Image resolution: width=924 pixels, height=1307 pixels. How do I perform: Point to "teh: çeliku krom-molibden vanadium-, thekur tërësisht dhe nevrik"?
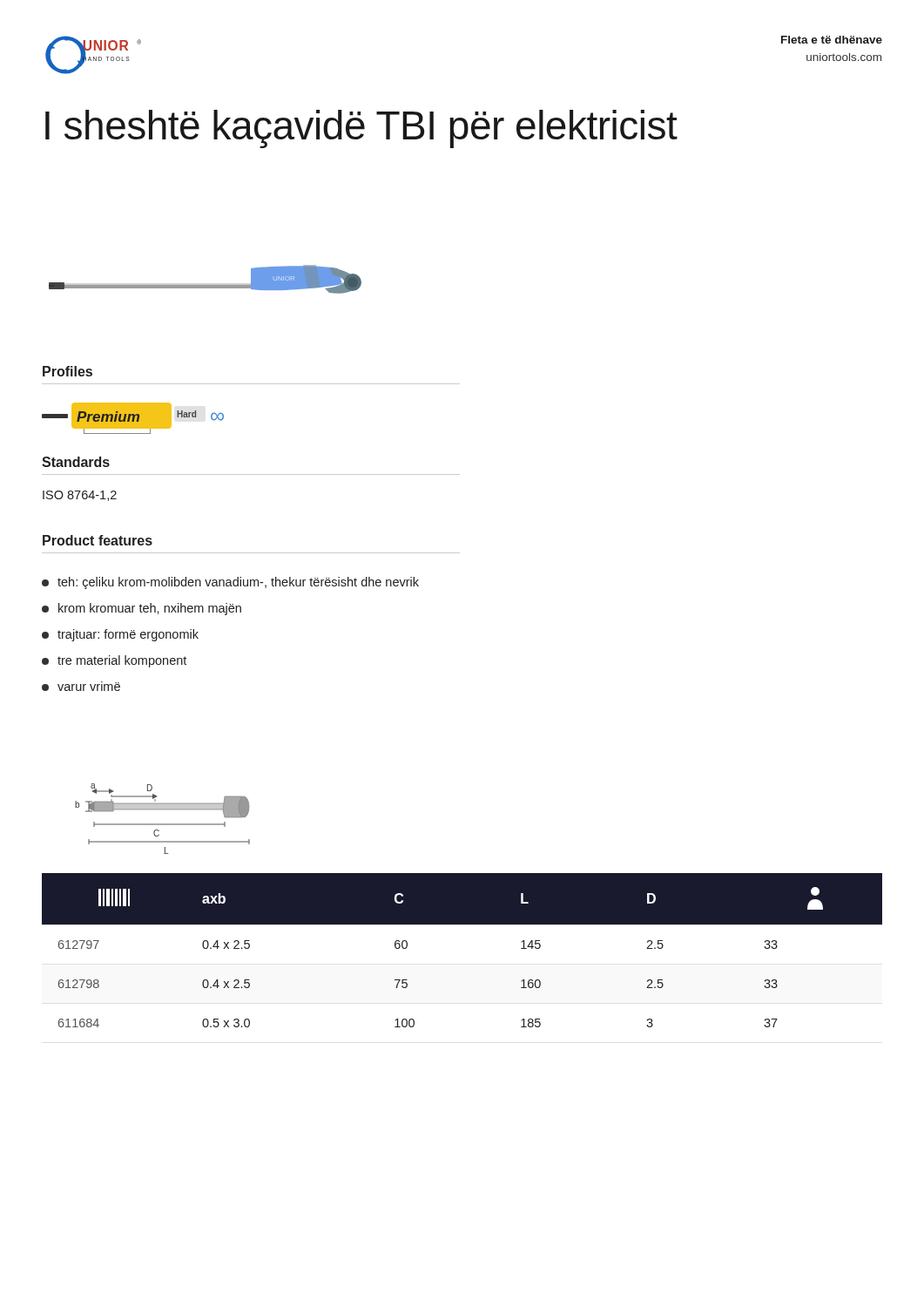point(230,582)
